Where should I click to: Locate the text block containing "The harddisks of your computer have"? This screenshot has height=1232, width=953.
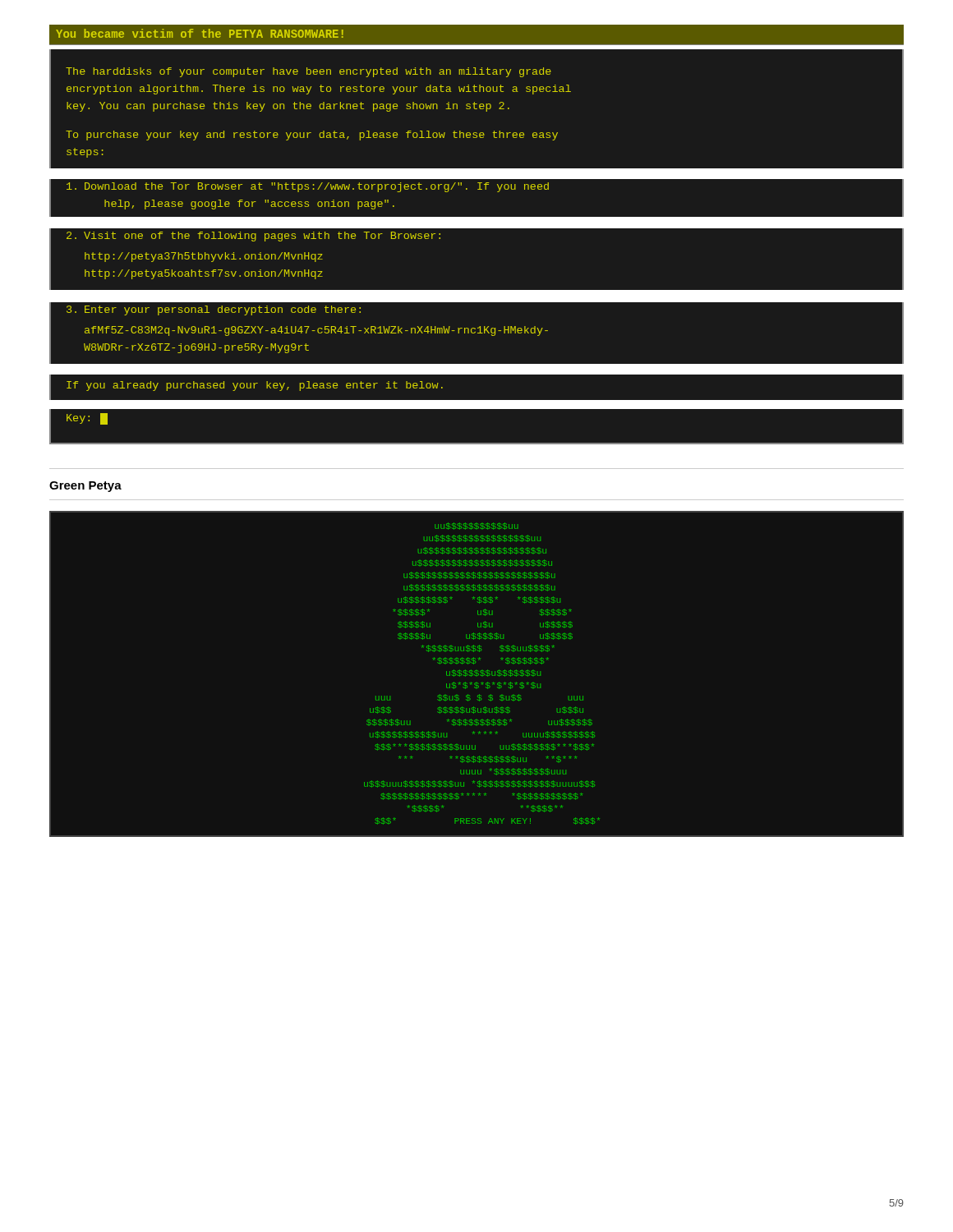[x=476, y=113]
